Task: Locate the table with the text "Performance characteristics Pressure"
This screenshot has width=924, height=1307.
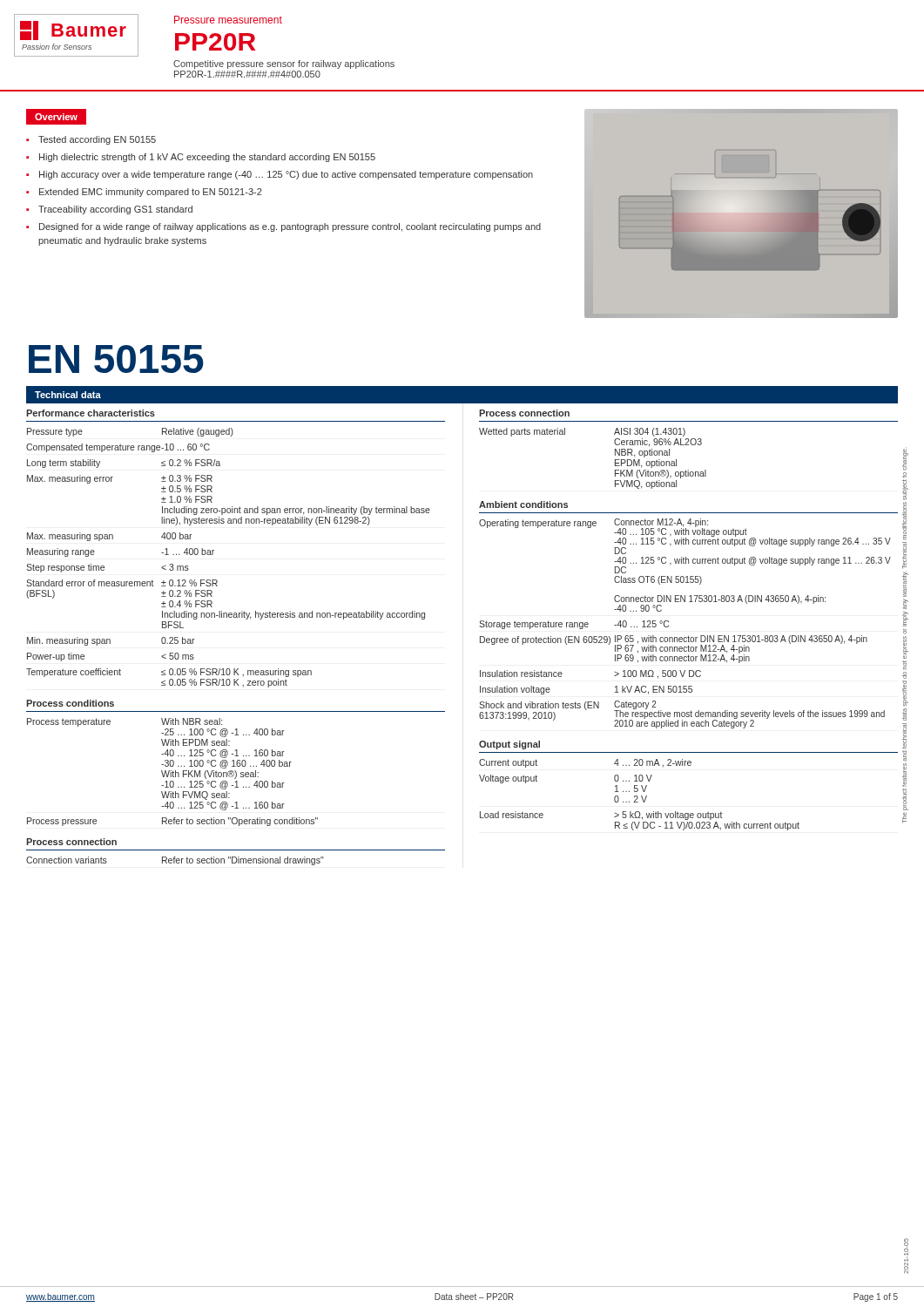Action: [236, 547]
